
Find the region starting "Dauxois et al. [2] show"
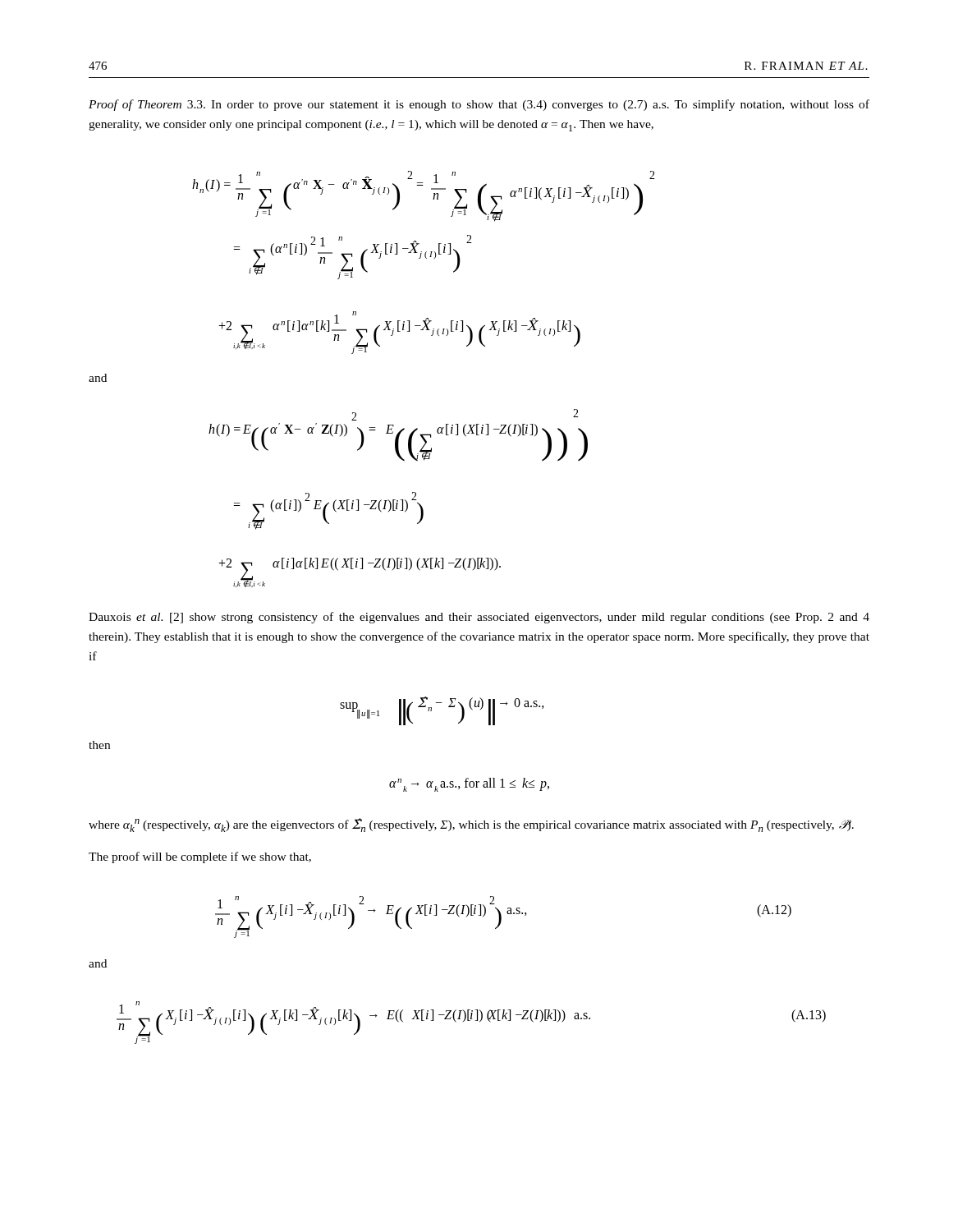point(479,636)
